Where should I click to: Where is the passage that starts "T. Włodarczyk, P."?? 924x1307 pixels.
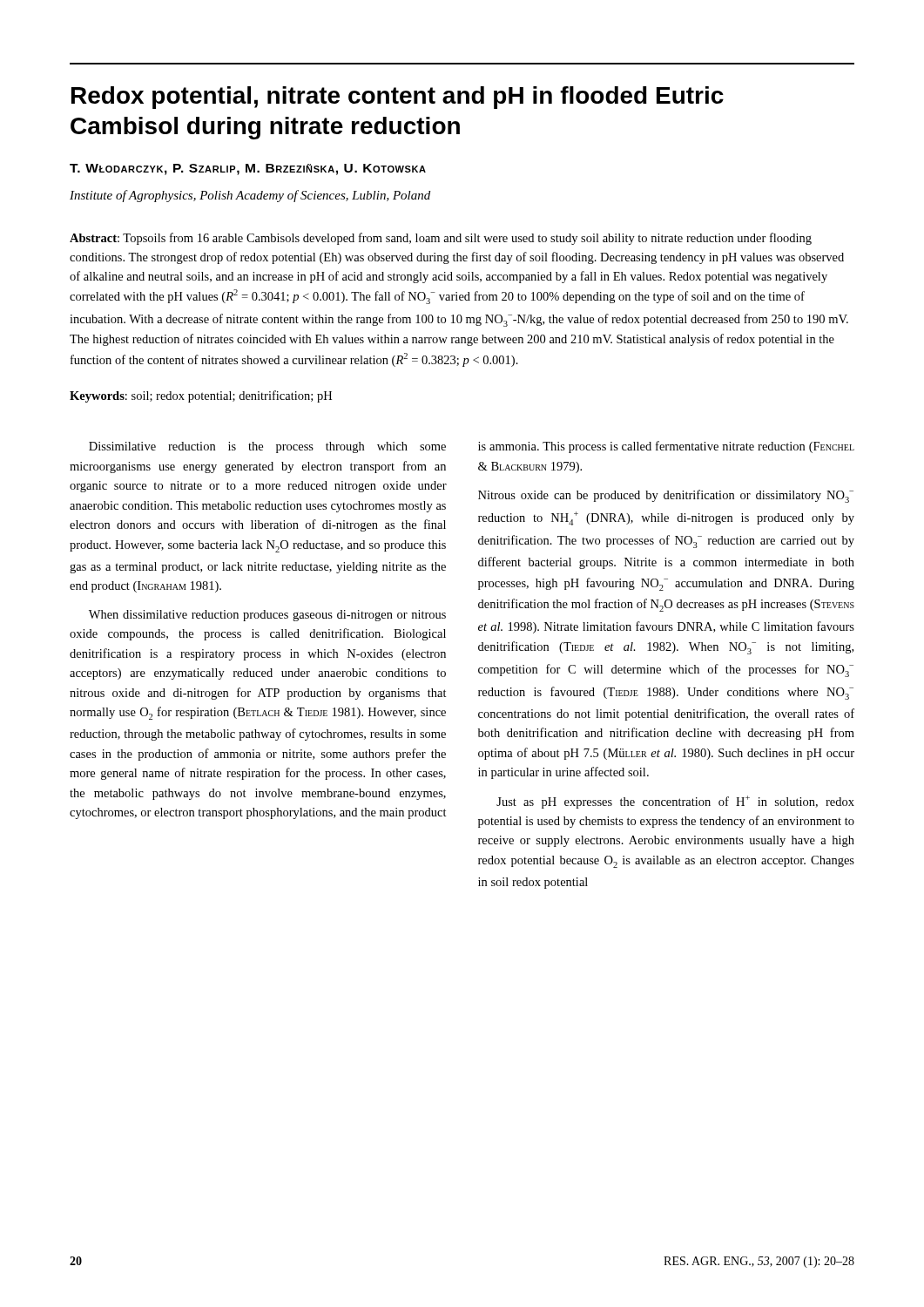[x=248, y=168]
